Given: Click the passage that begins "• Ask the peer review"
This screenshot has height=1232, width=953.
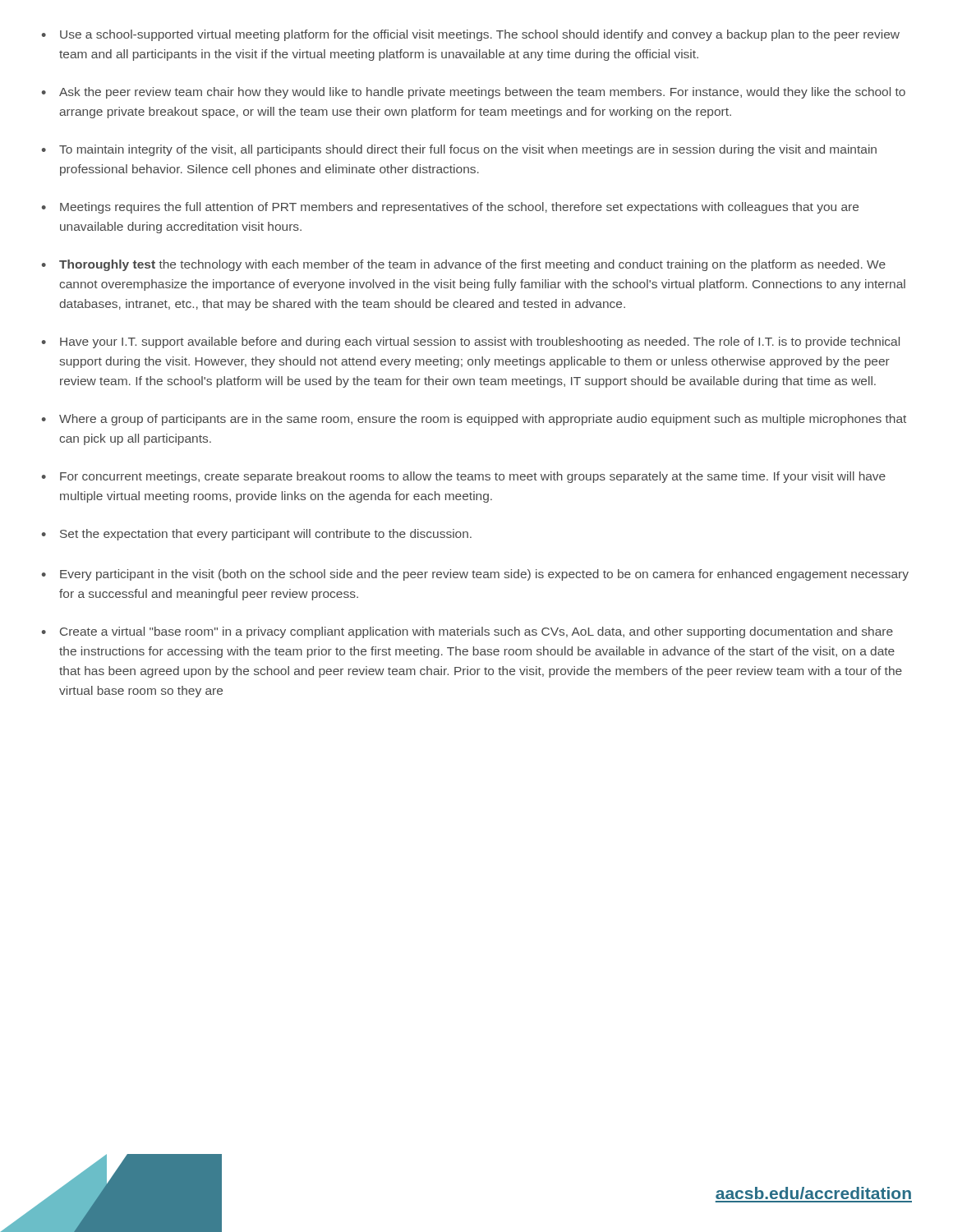Looking at the screenshot, I should pos(476,102).
